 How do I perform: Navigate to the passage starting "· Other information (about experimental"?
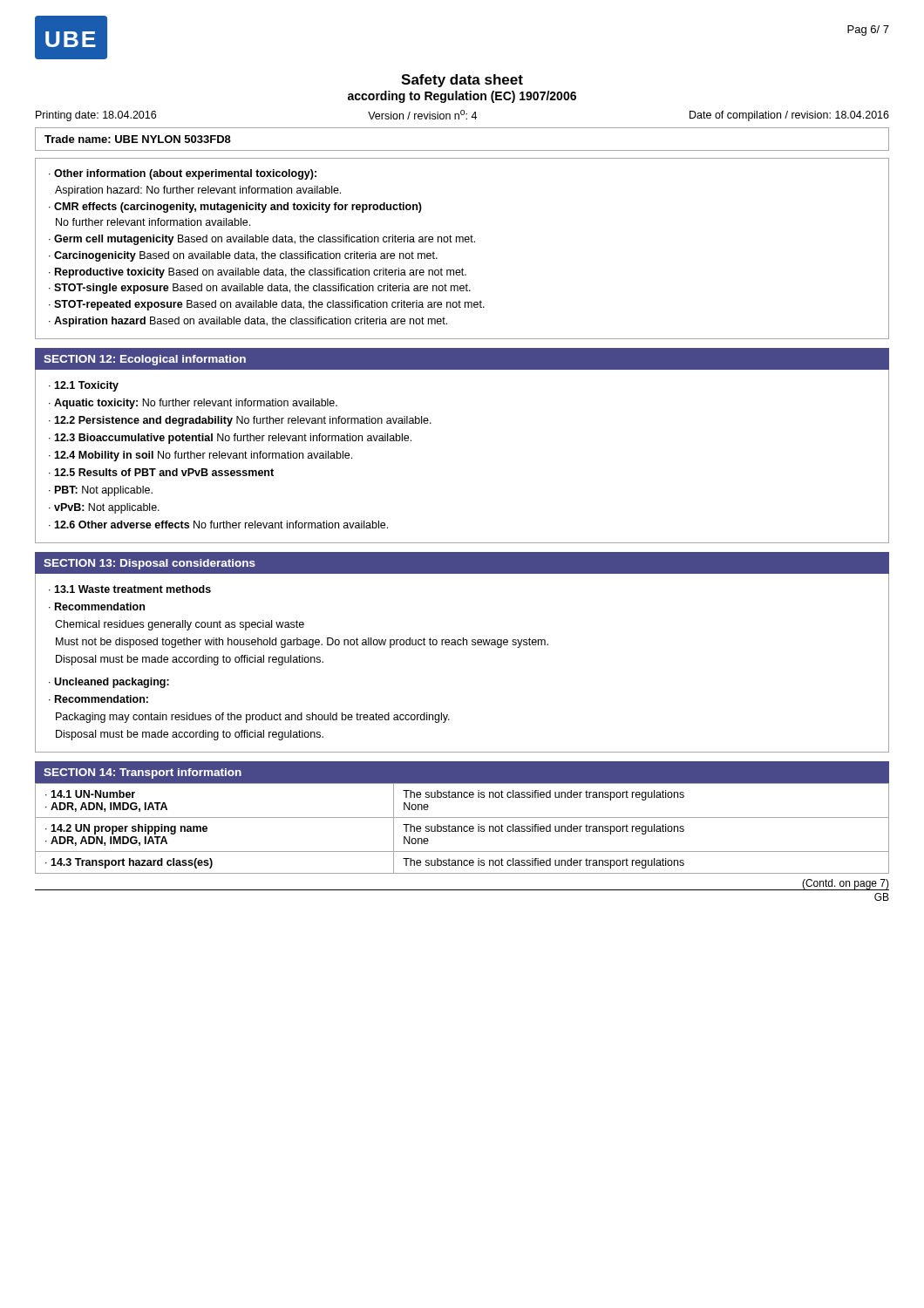462,248
